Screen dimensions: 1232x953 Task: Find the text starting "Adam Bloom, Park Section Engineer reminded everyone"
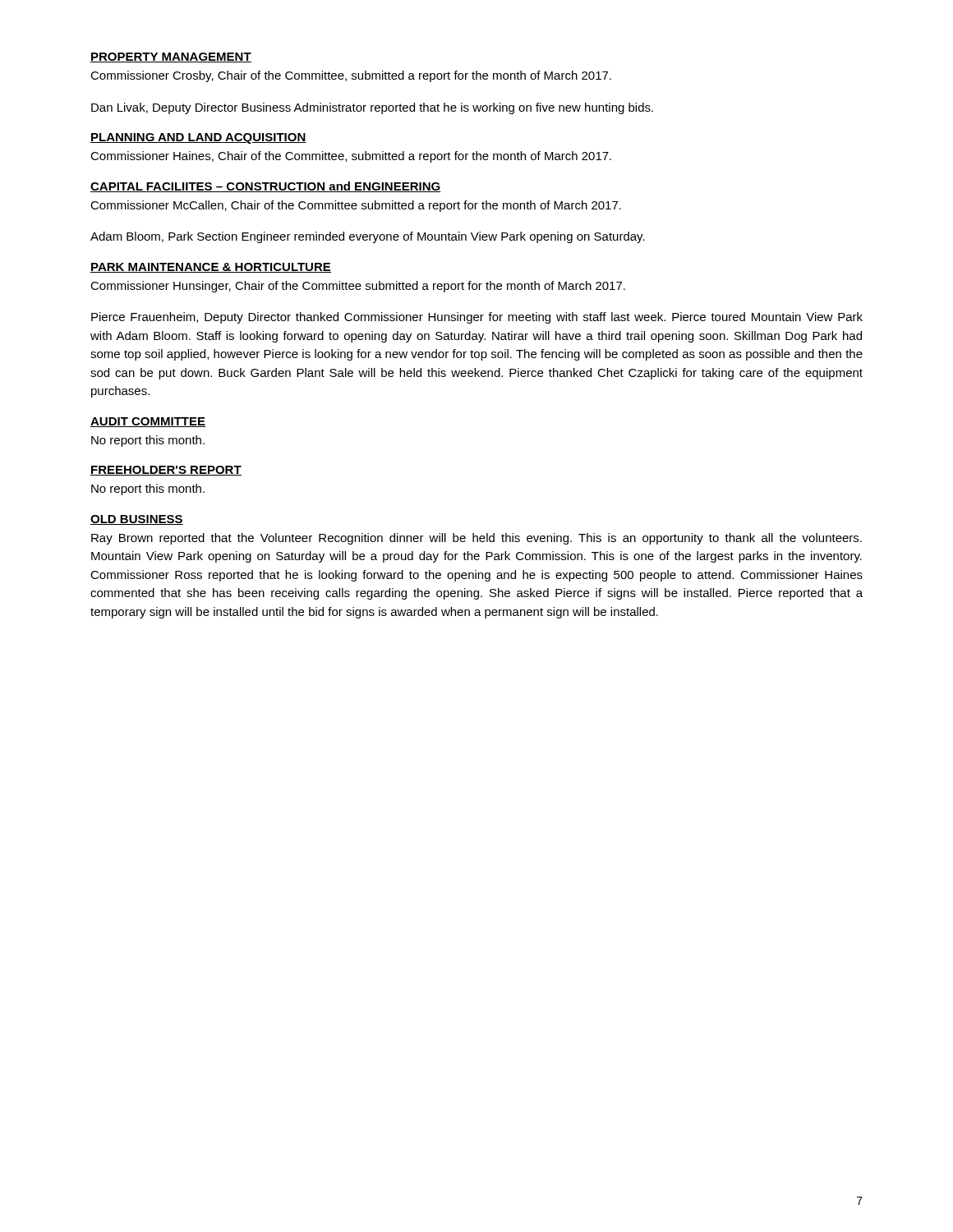pos(368,236)
